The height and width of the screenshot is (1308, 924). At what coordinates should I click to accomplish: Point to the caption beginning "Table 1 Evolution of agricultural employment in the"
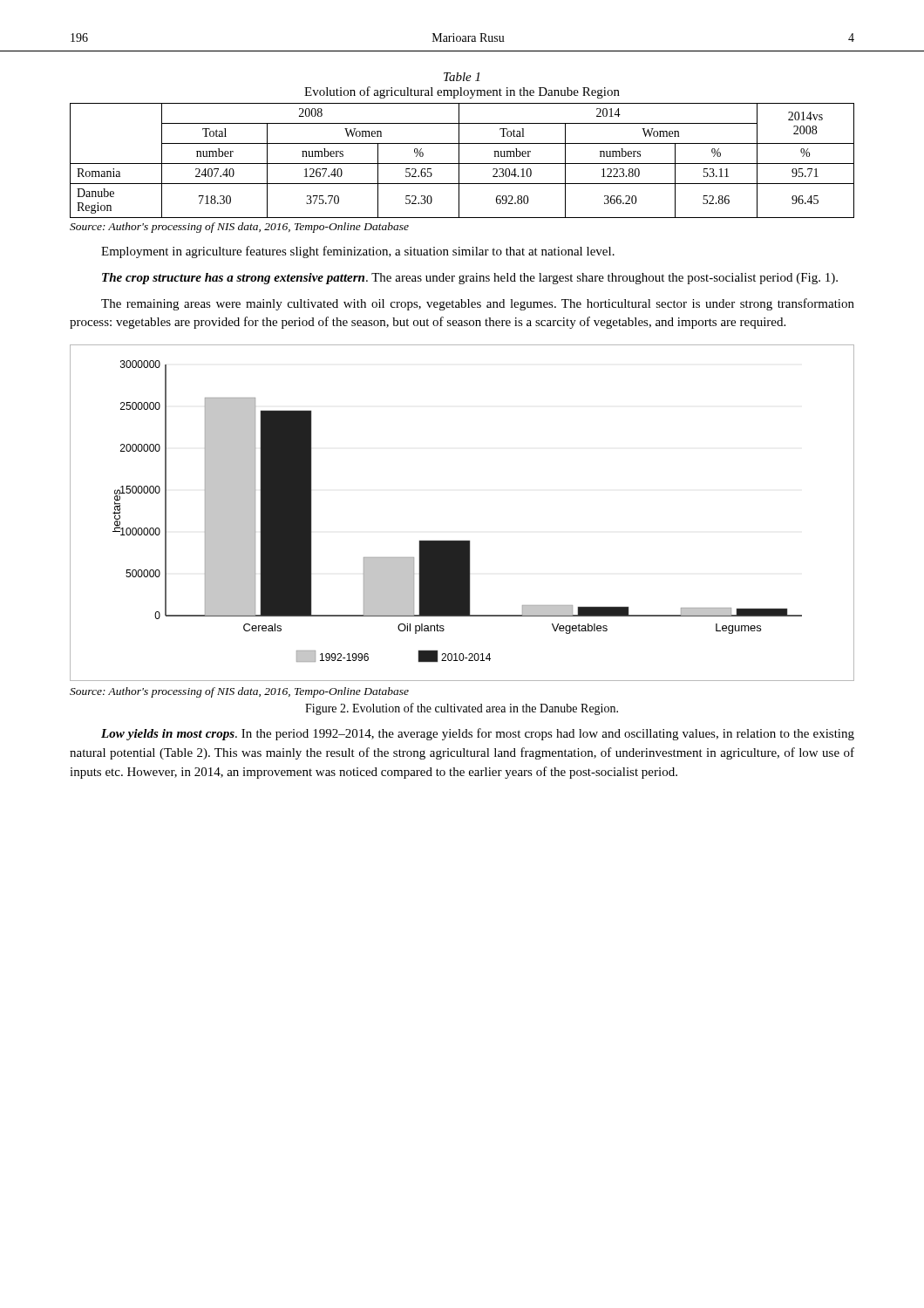point(462,84)
